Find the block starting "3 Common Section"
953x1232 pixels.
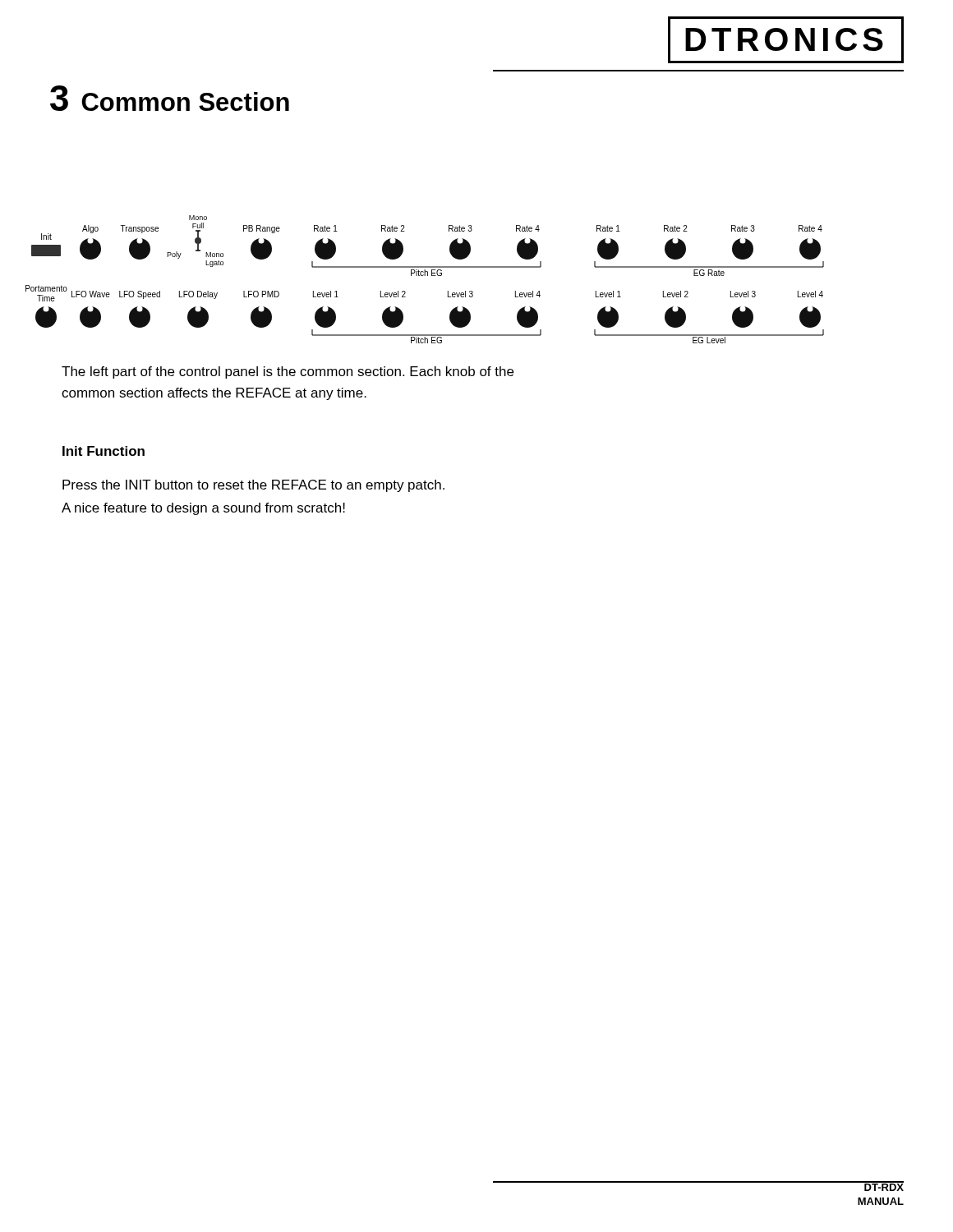[x=170, y=99]
